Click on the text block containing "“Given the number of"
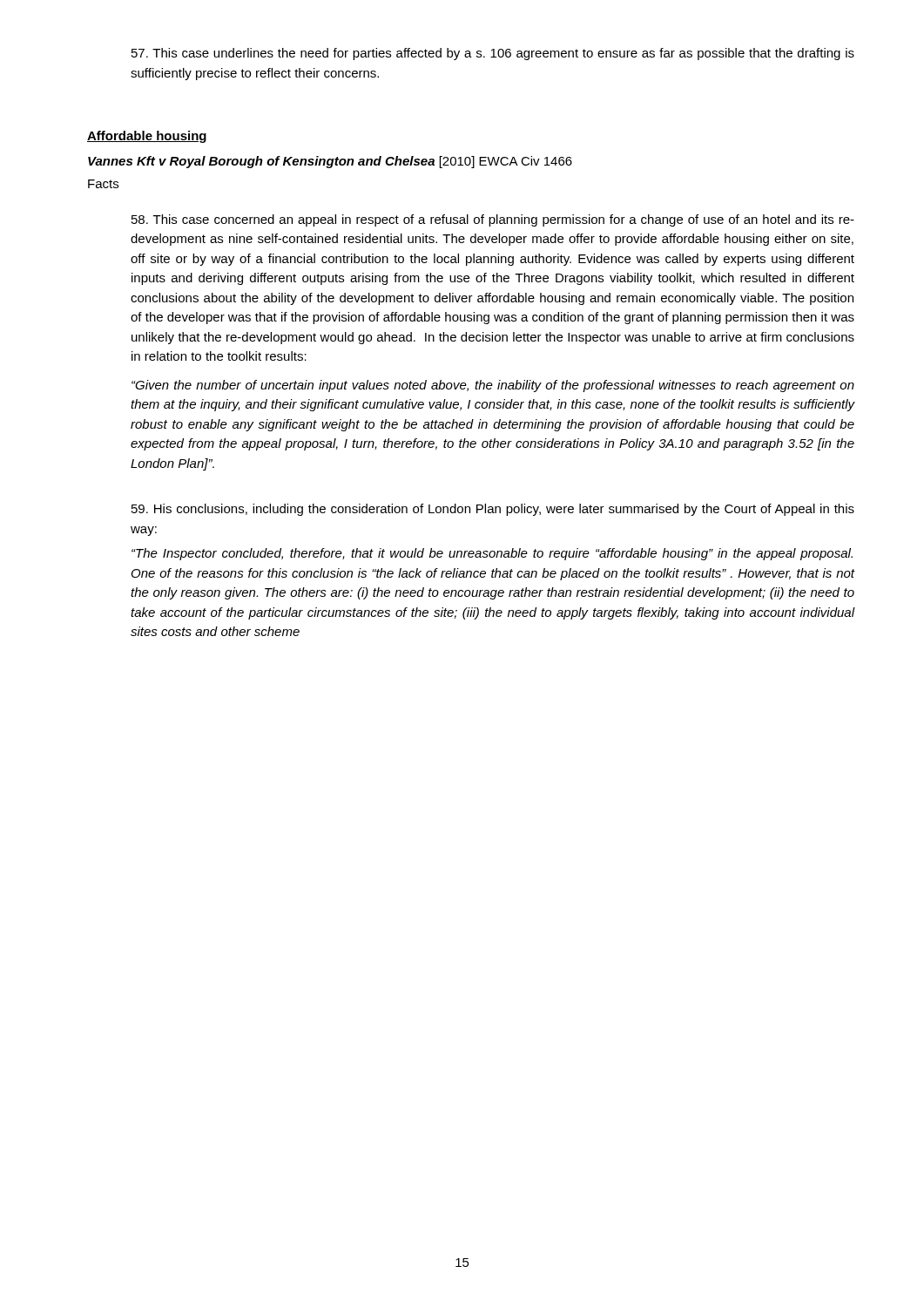Image resolution: width=924 pixels, height=1307 pixels. [492, 423]
